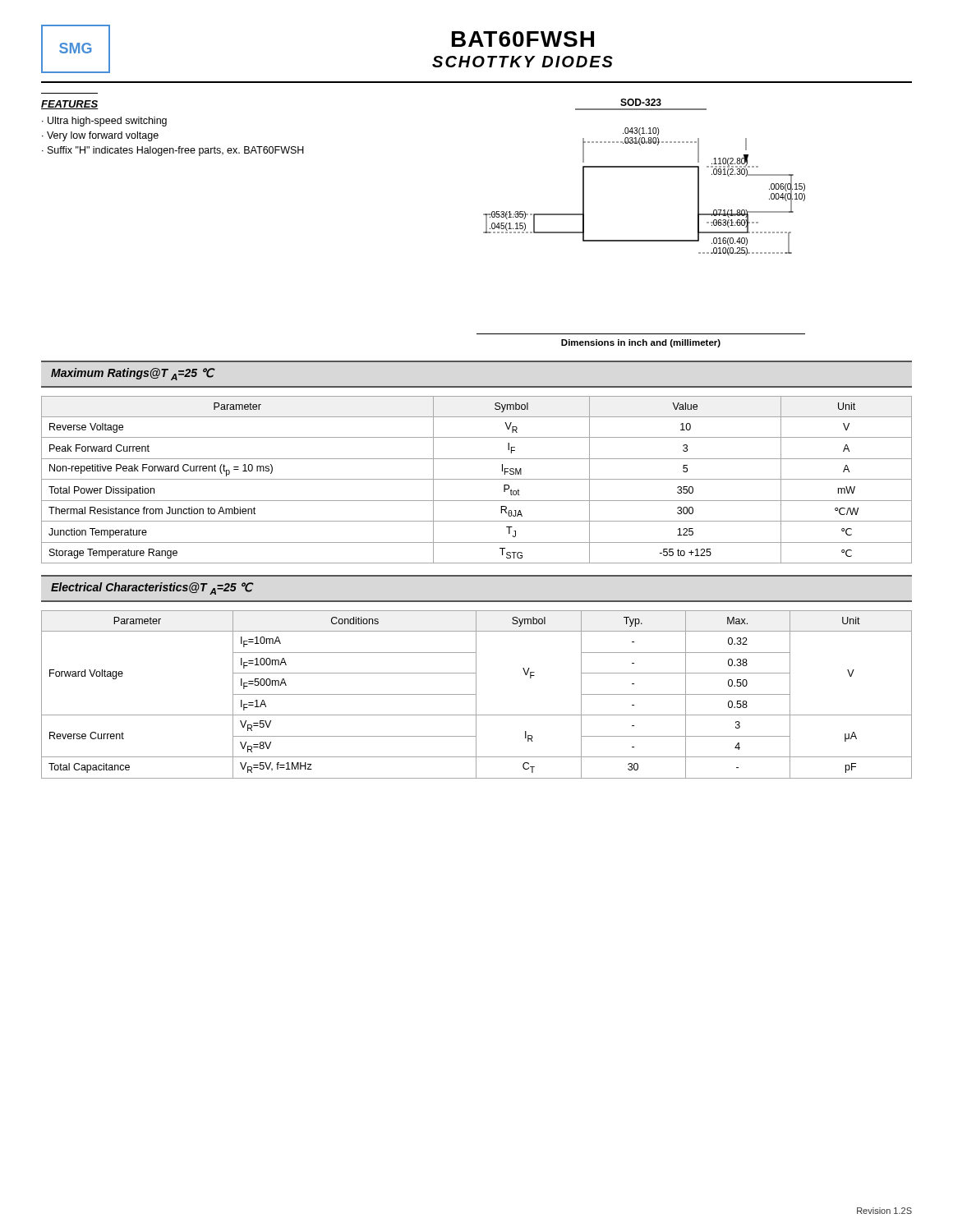Find the element starting "· Suffix "H" indicates Halogen-free"
The width and height of the screenshot is (953, 1232).
point(173,150)
